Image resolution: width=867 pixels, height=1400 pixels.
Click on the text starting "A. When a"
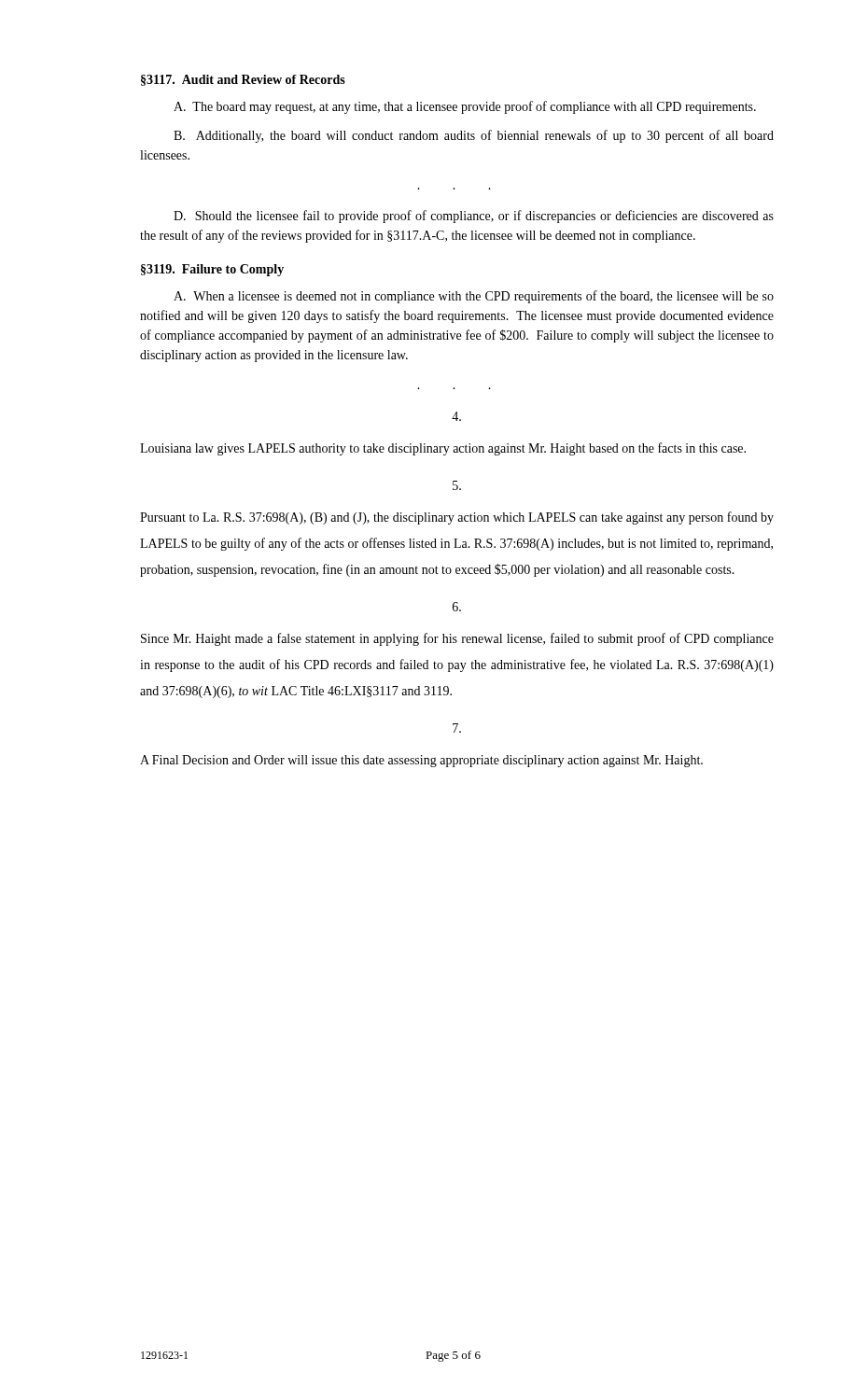pyautogui.click(x=457, y=326)
